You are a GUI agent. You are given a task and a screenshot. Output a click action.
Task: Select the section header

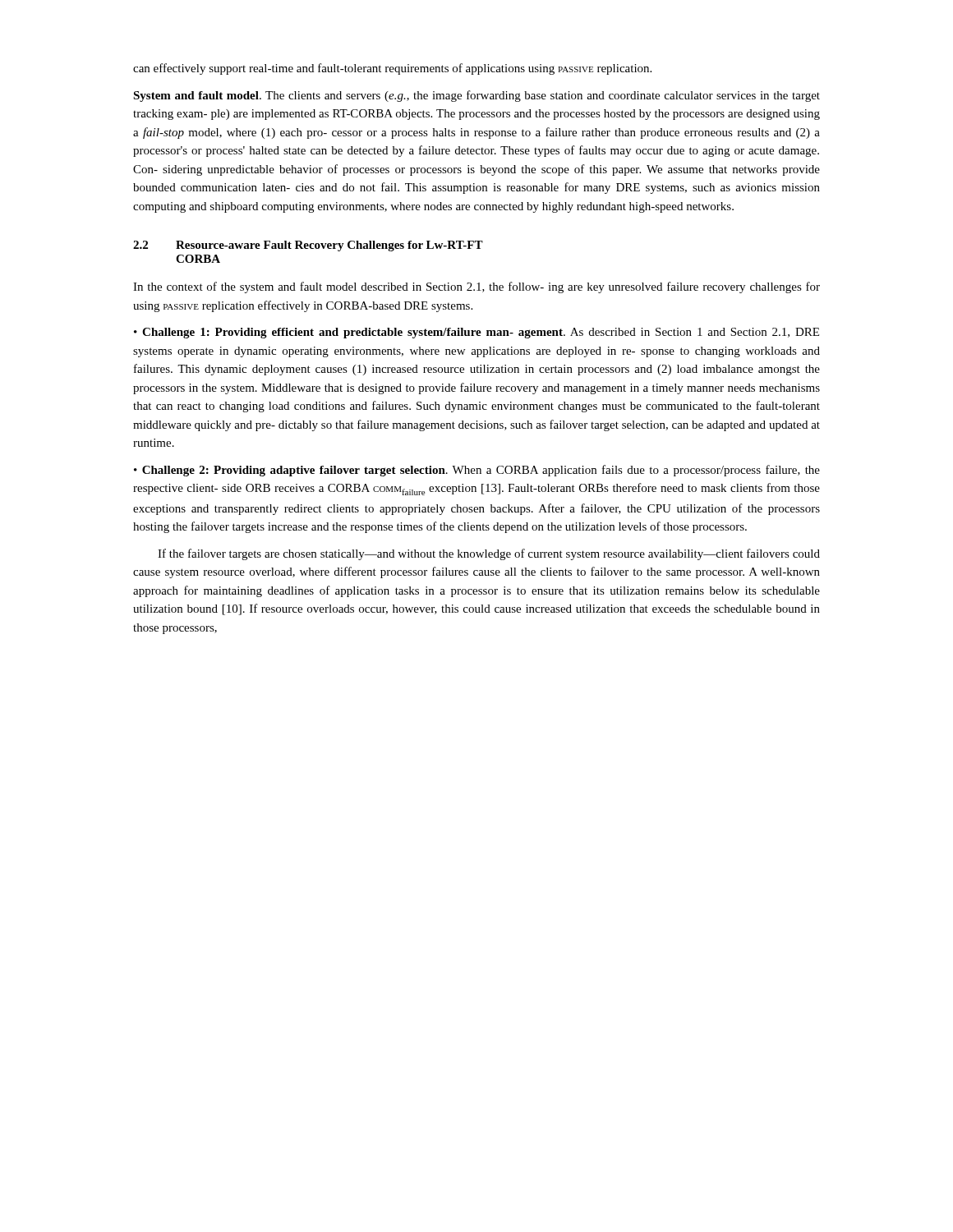tap(476, 252)
